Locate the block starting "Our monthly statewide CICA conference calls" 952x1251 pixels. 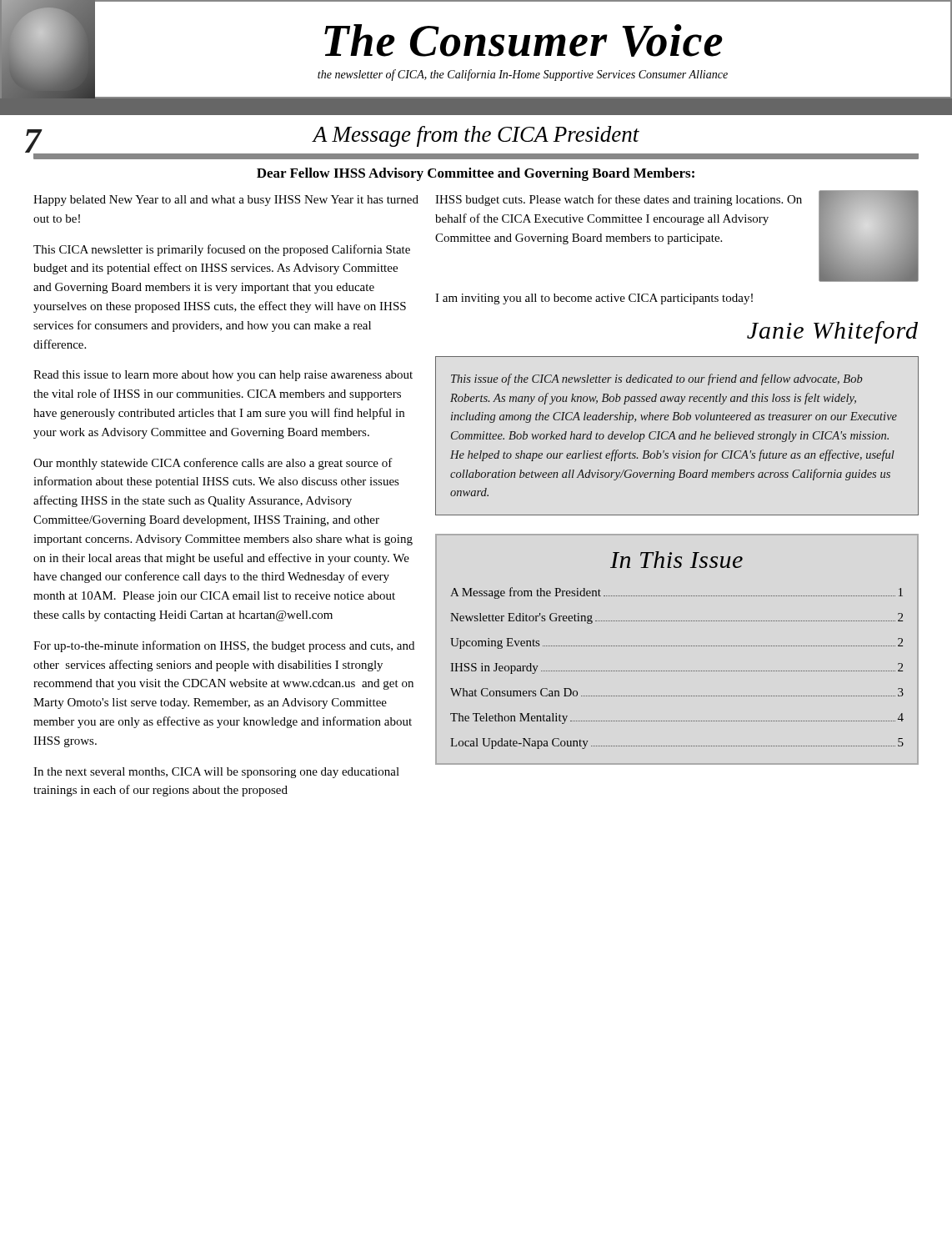tap(223, 539)
